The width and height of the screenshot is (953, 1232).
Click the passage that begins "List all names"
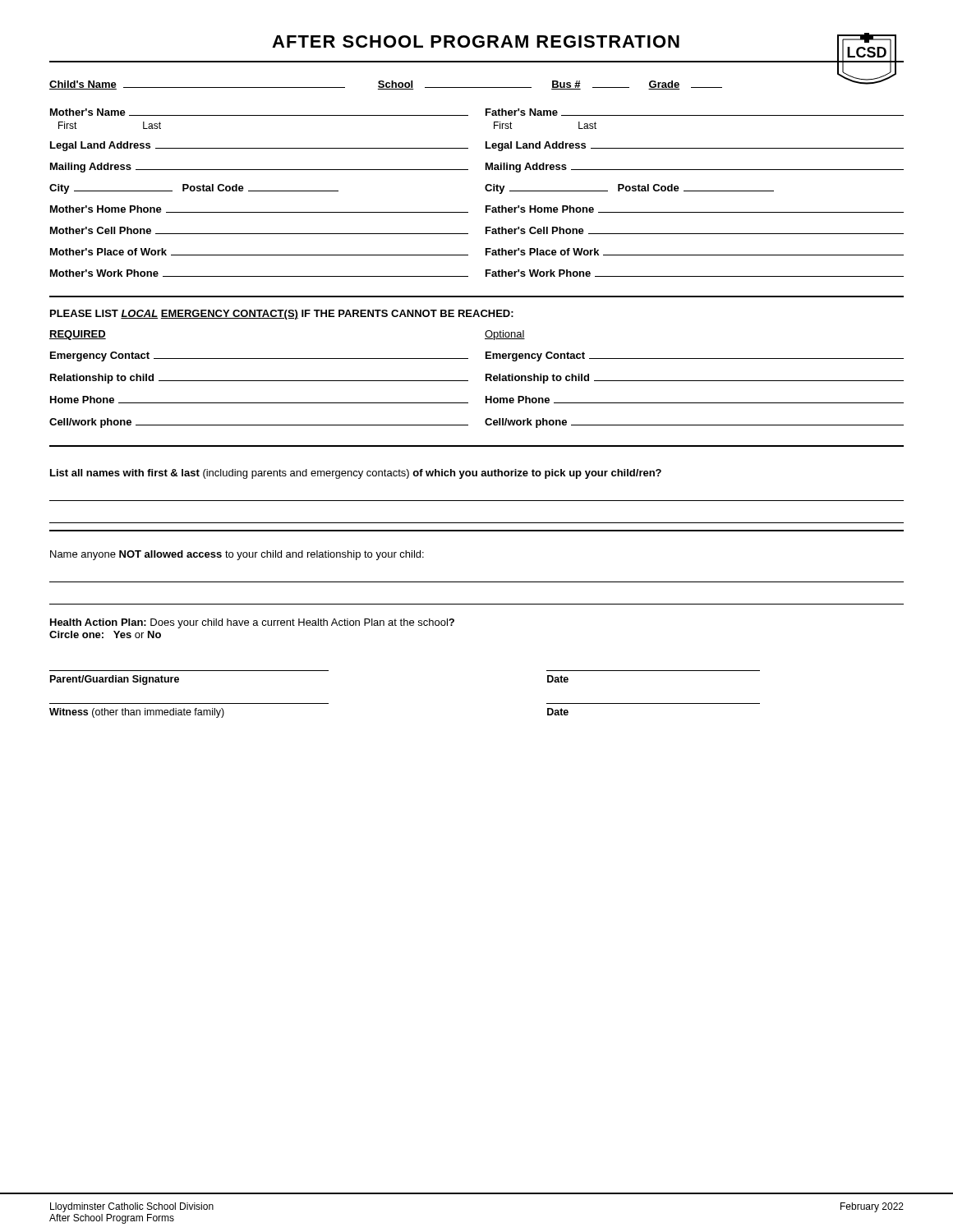coord(476,495)
